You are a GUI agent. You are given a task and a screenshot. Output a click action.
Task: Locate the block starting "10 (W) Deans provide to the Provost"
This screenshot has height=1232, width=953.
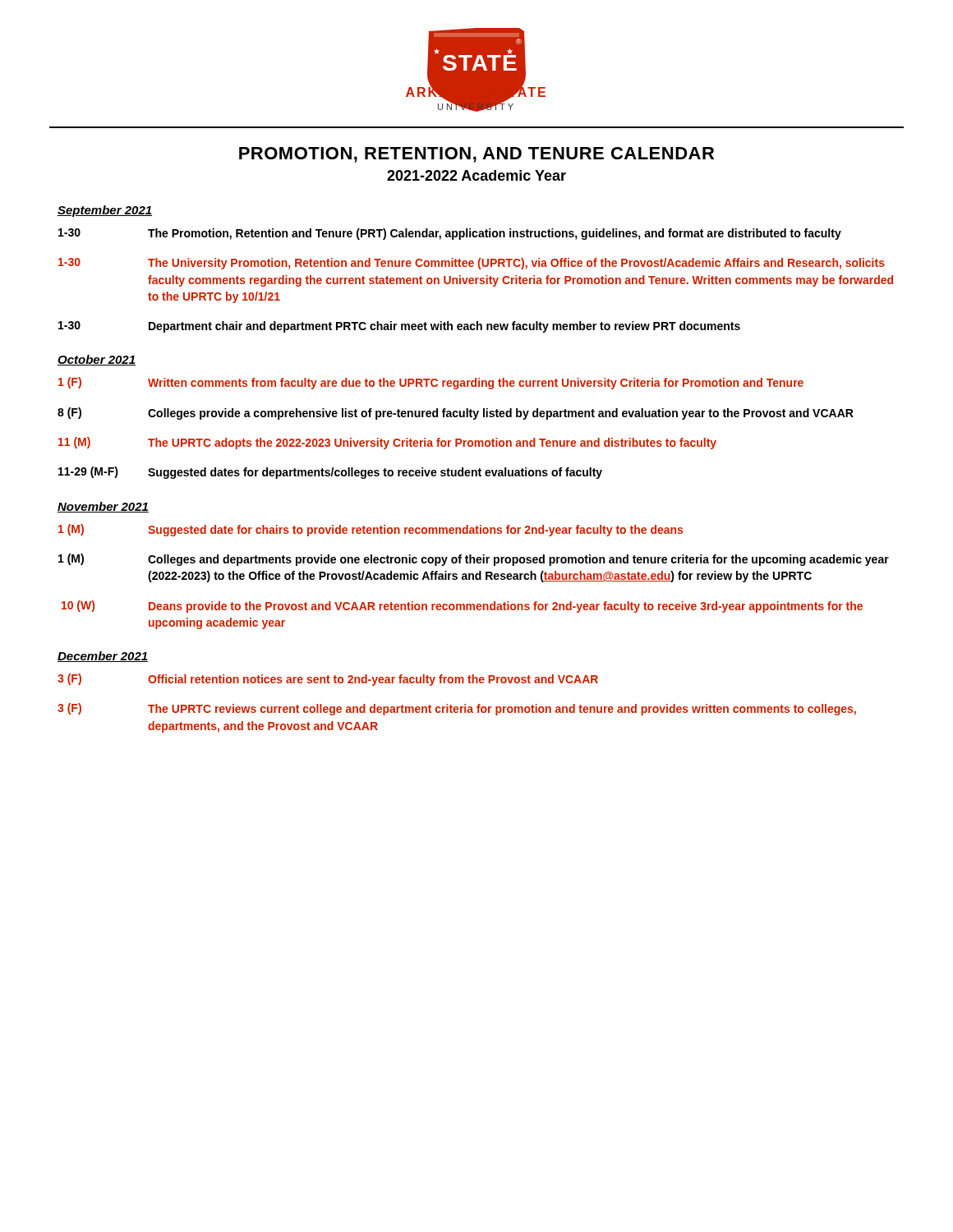pyautogui.click(x=476, y=614)
